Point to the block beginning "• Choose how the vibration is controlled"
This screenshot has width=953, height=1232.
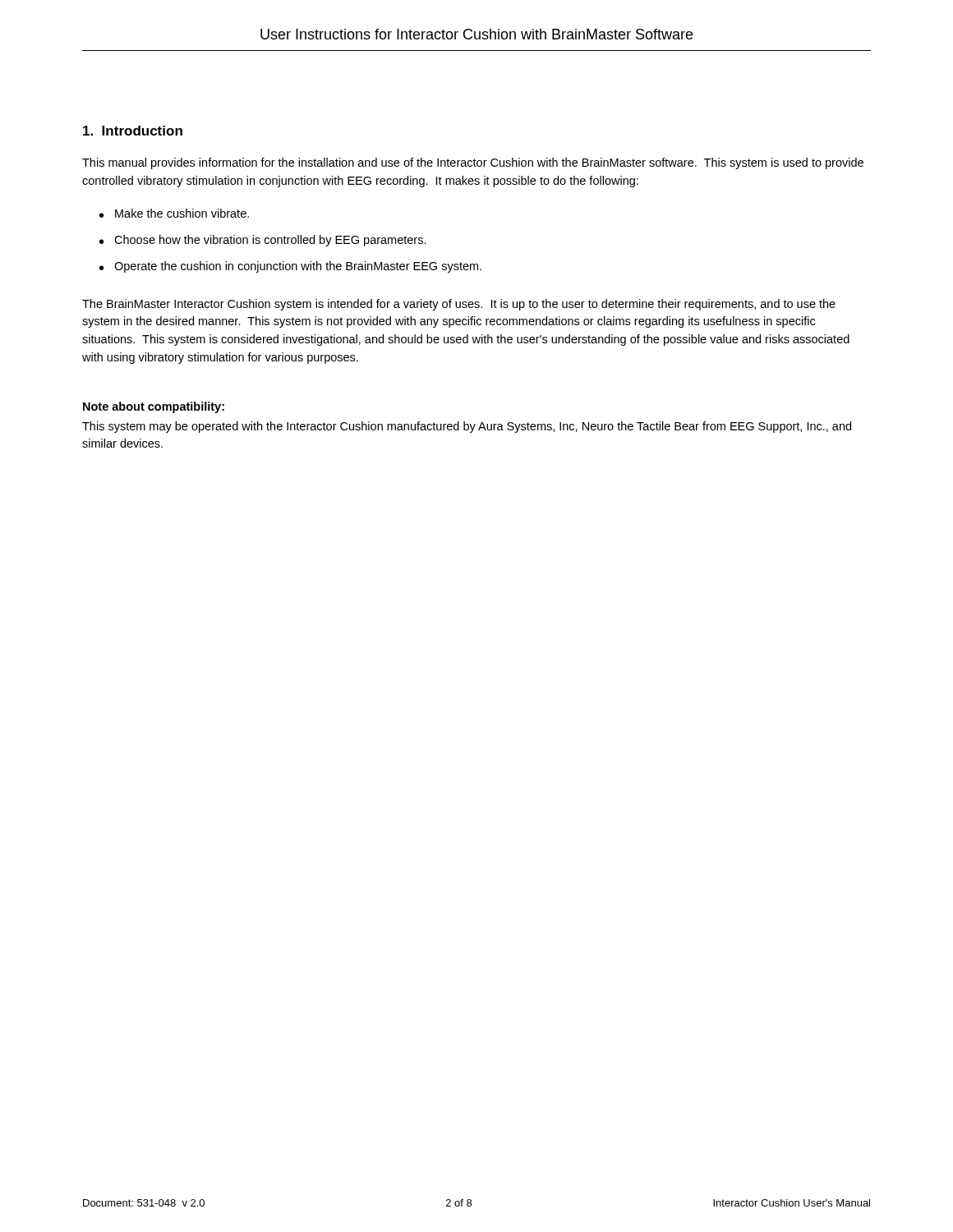pyautogui.click(x=263, y=241)
